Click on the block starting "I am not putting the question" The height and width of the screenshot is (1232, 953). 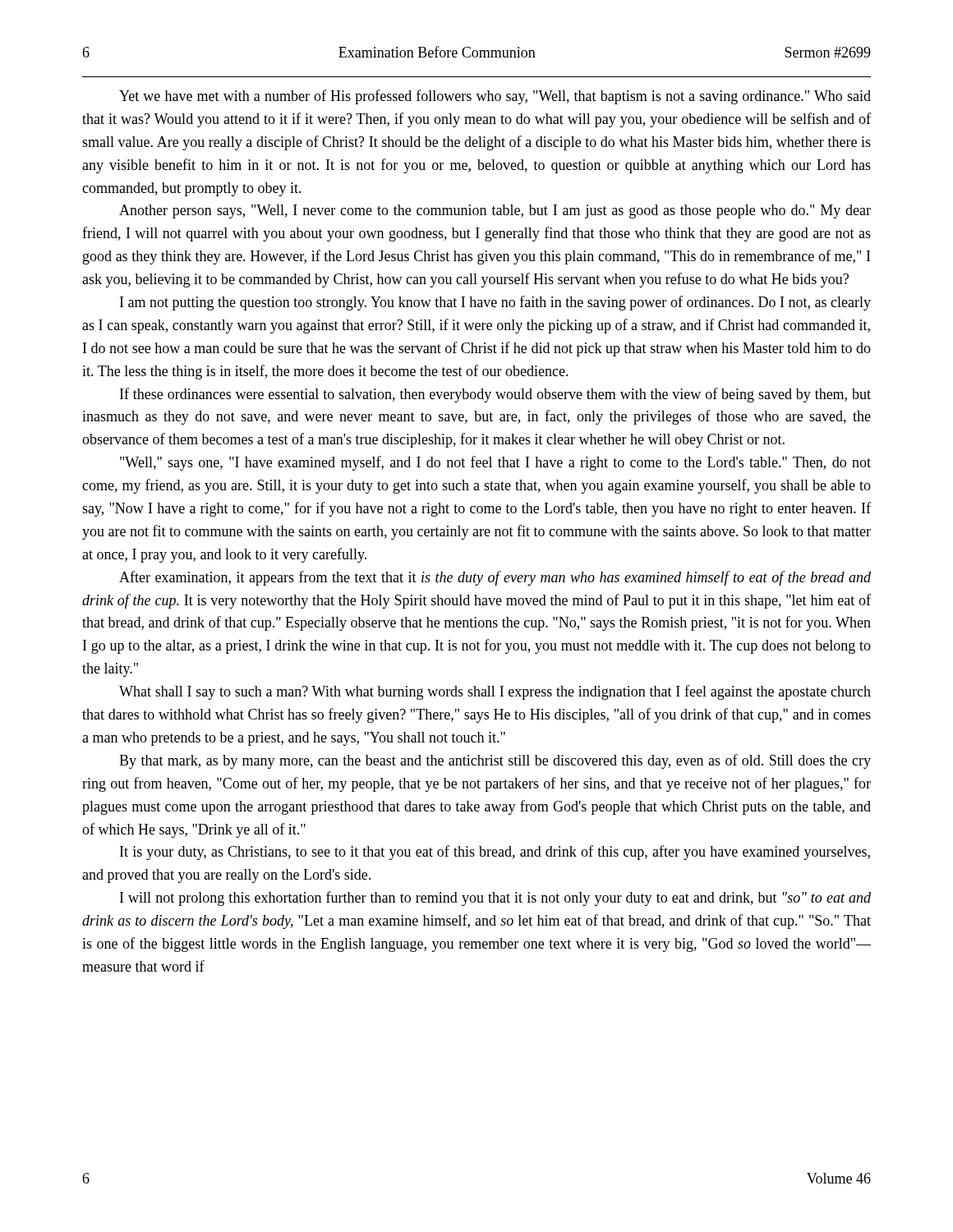click(476, 337)
